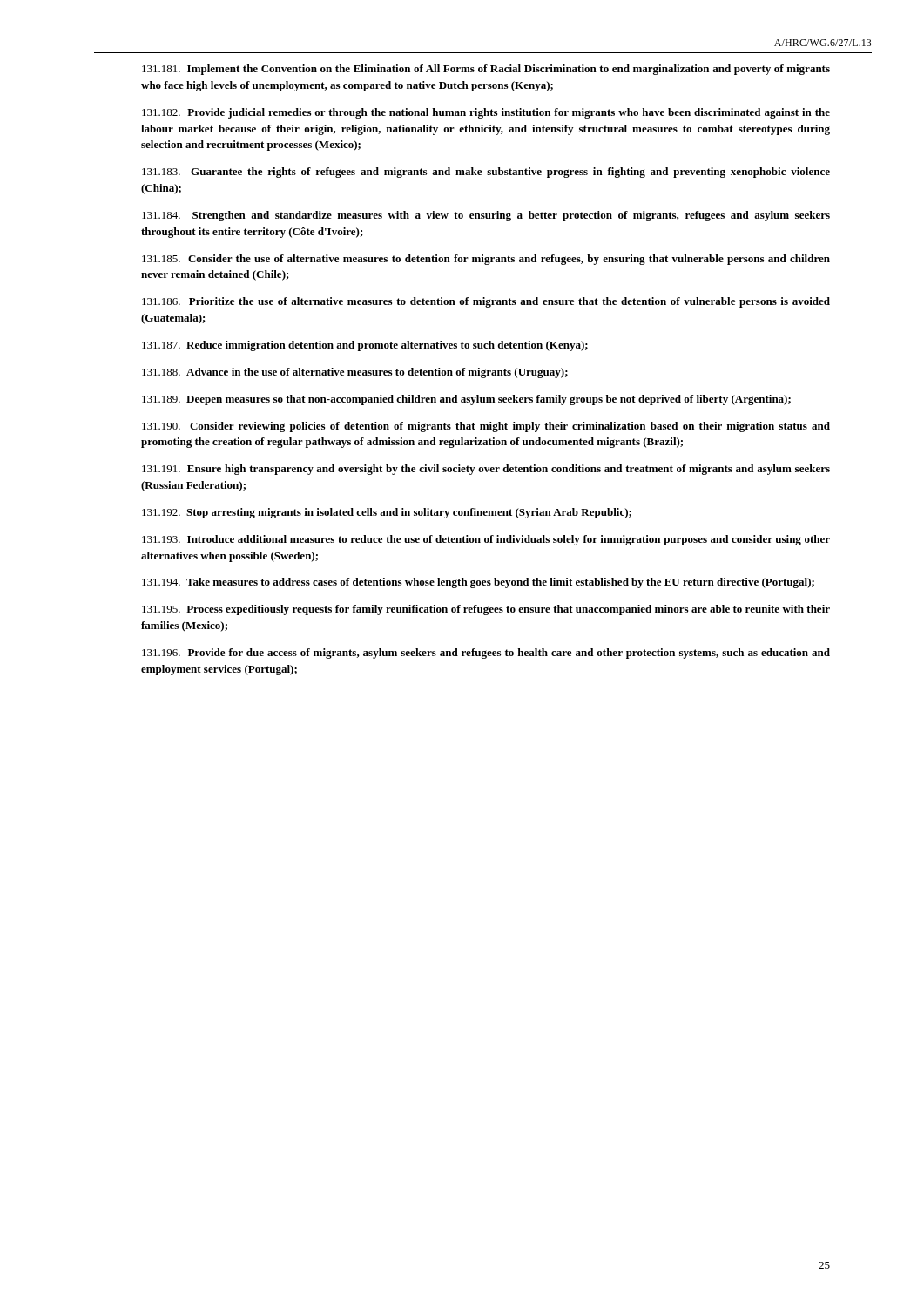Image resolution: width=924 pixels, height=1307 pixels.
Task: Find the list item that reads "131.183. Guarantee the rights of refugees"
Action: (486, 180)
